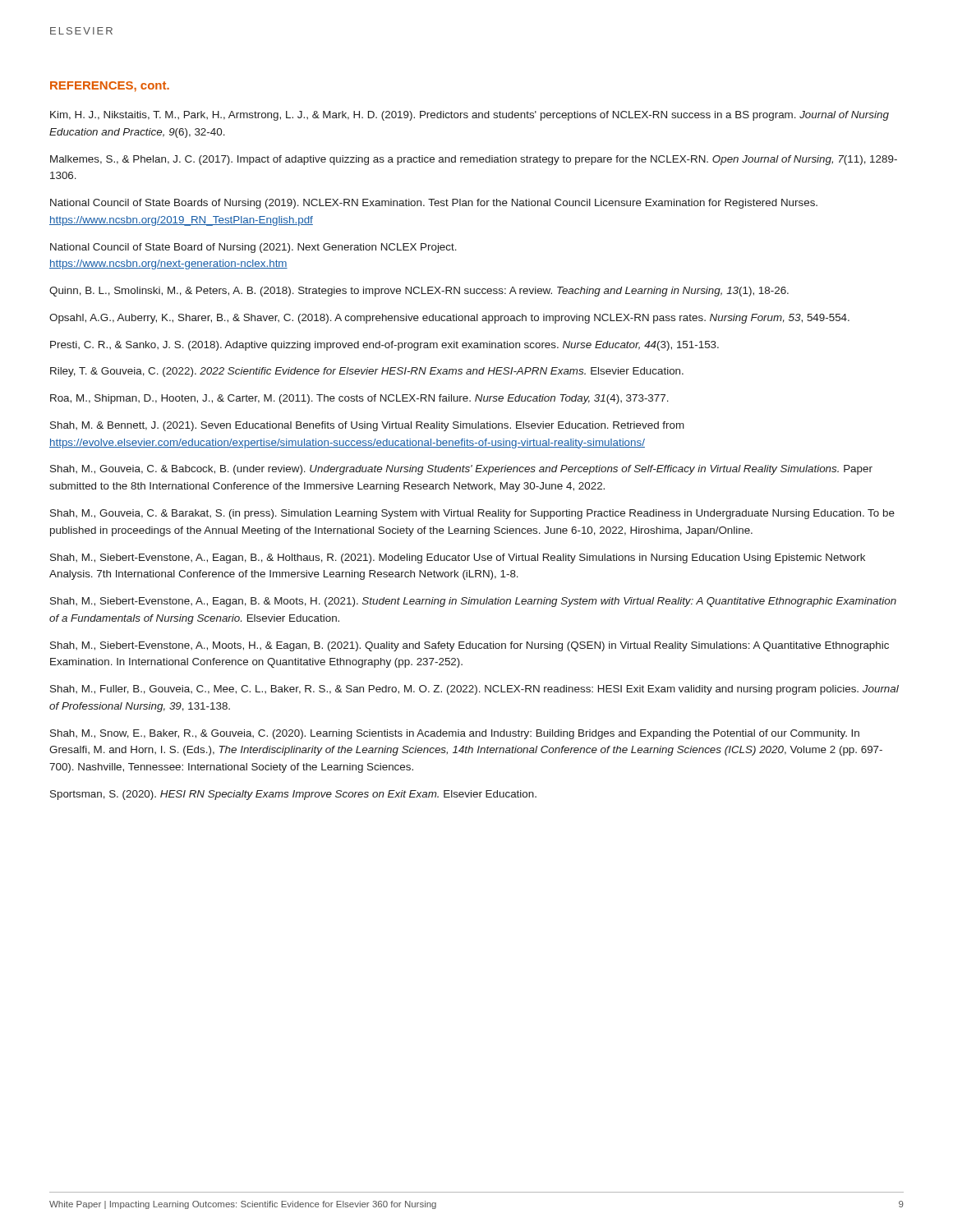This screenshot has width=953, height=1232.
Task: Click where it says "REFERENCES, cont."
Action: [110, 85]
